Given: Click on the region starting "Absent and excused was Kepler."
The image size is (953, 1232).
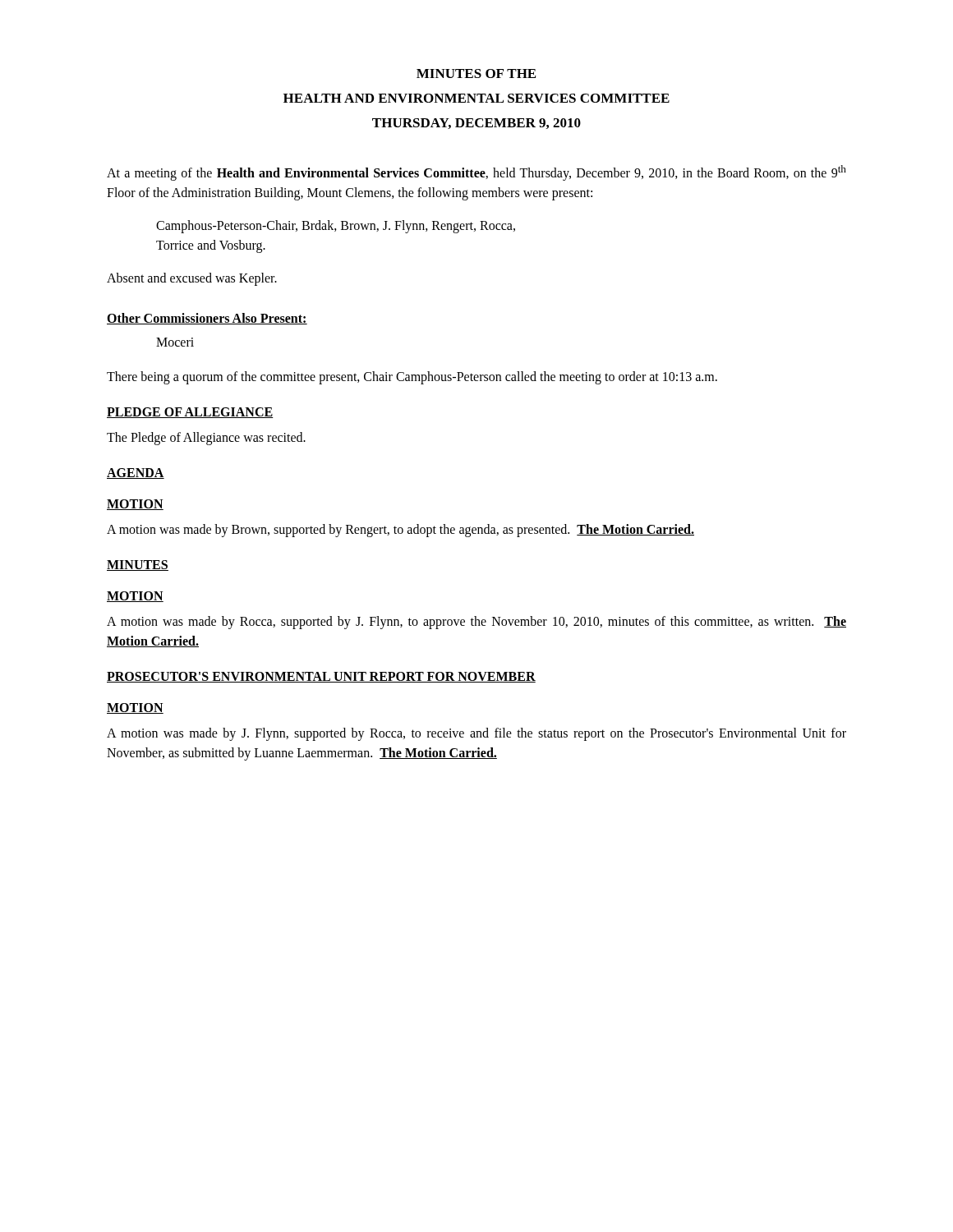Looking at the screenshot, I should point(192,279).
